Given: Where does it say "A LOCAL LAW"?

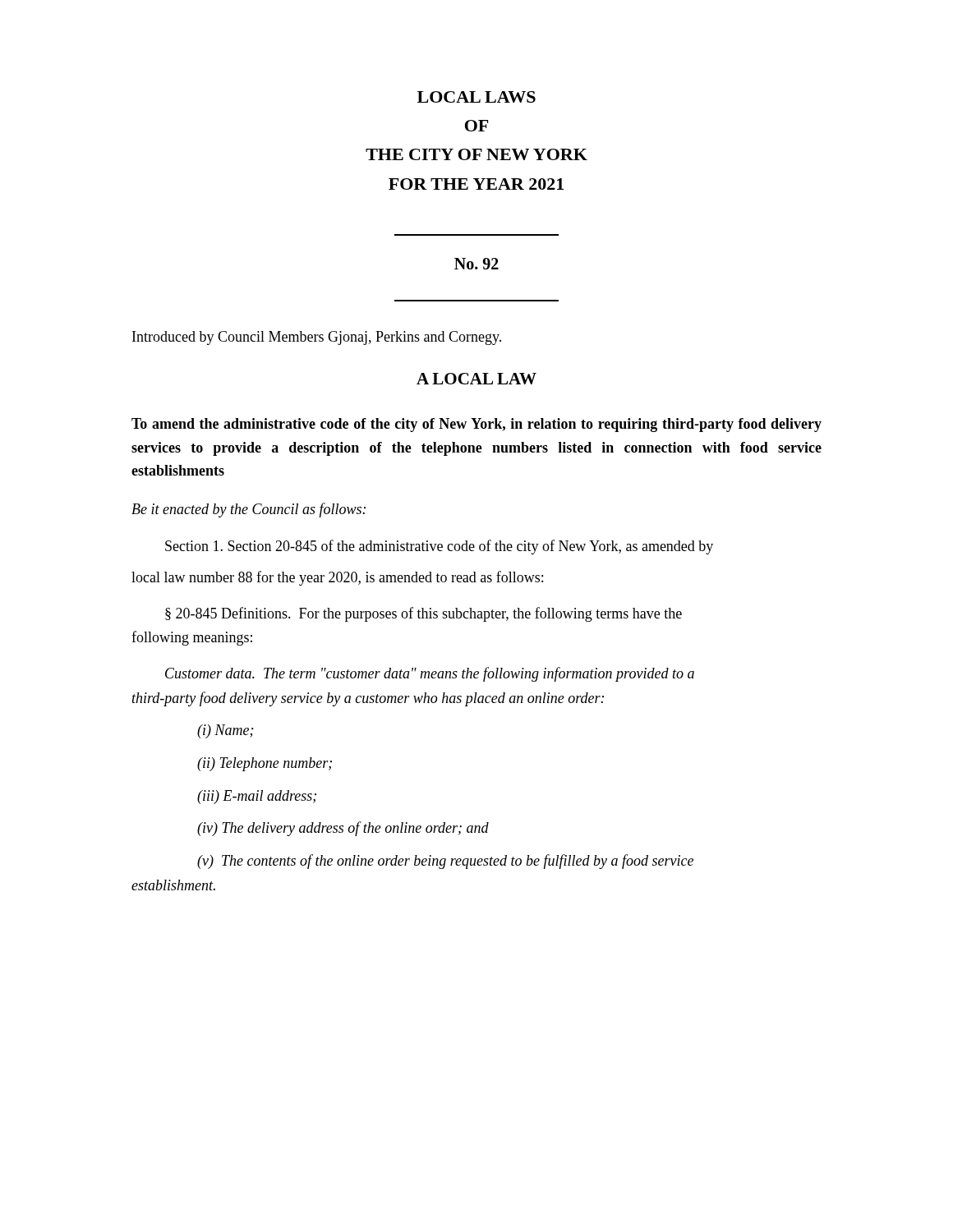Looking at the screenshot, I should pos(476,378).
